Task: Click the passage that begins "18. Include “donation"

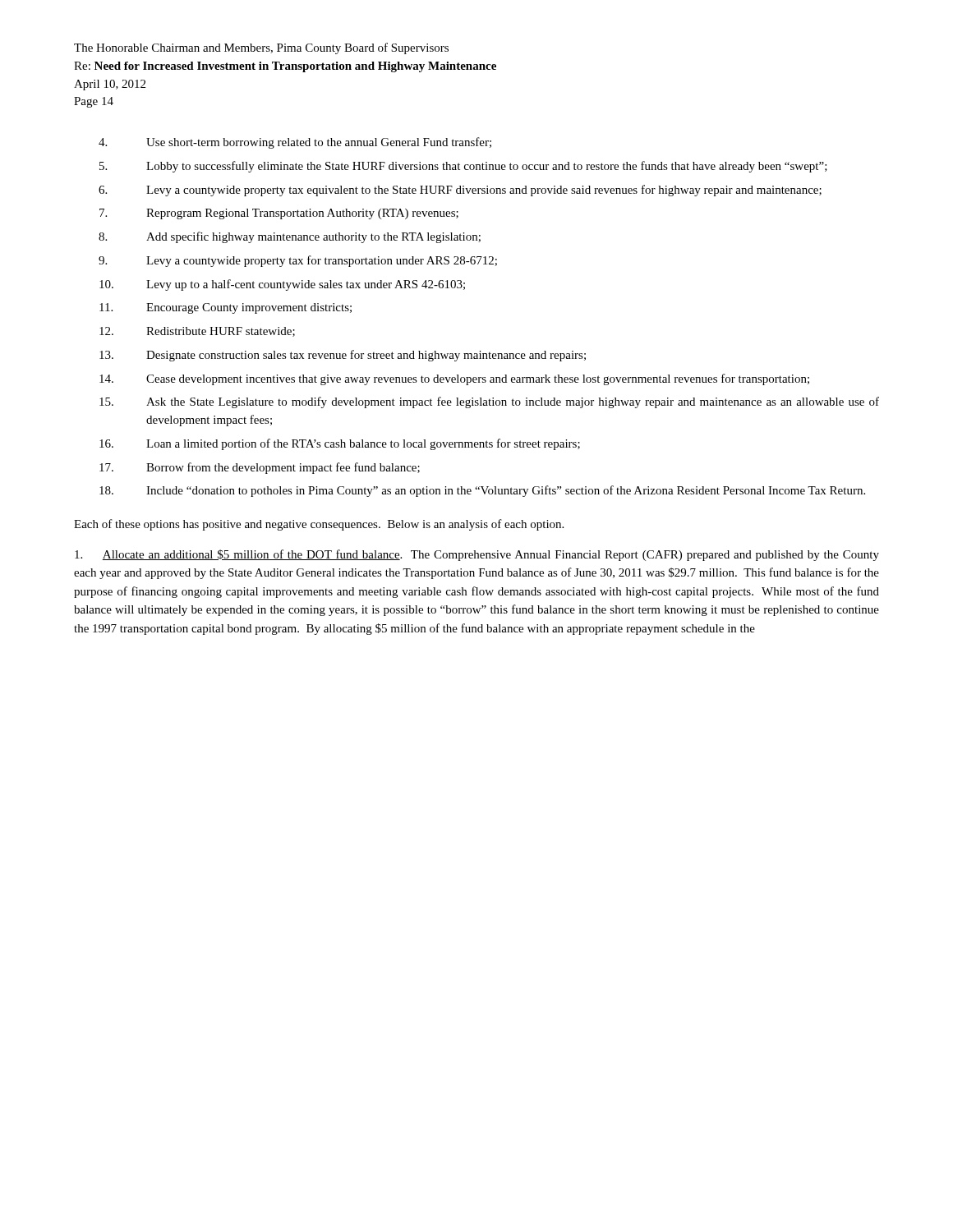Action: 476,491
